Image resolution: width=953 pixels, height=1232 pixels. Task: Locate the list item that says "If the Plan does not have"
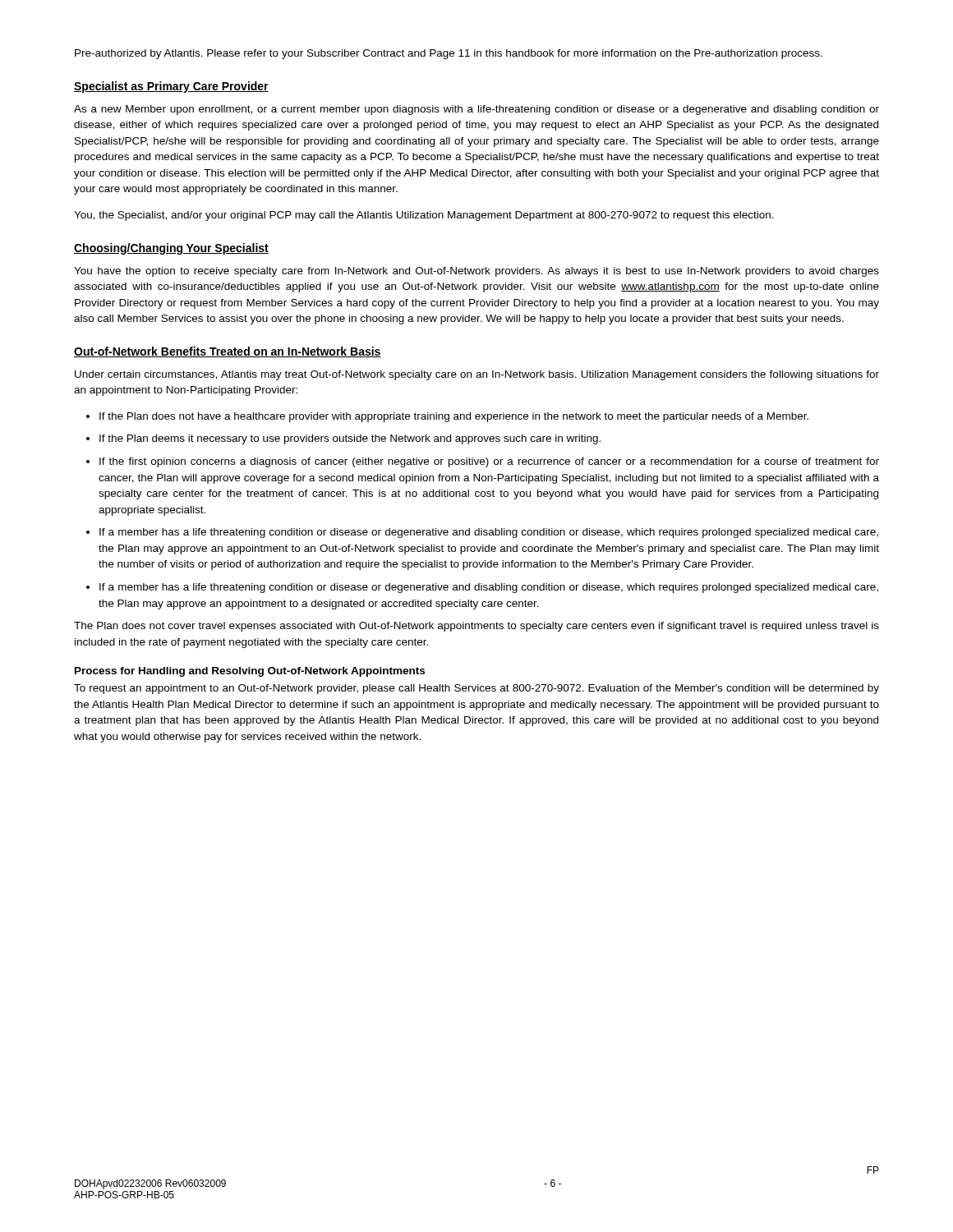point(454,416)
